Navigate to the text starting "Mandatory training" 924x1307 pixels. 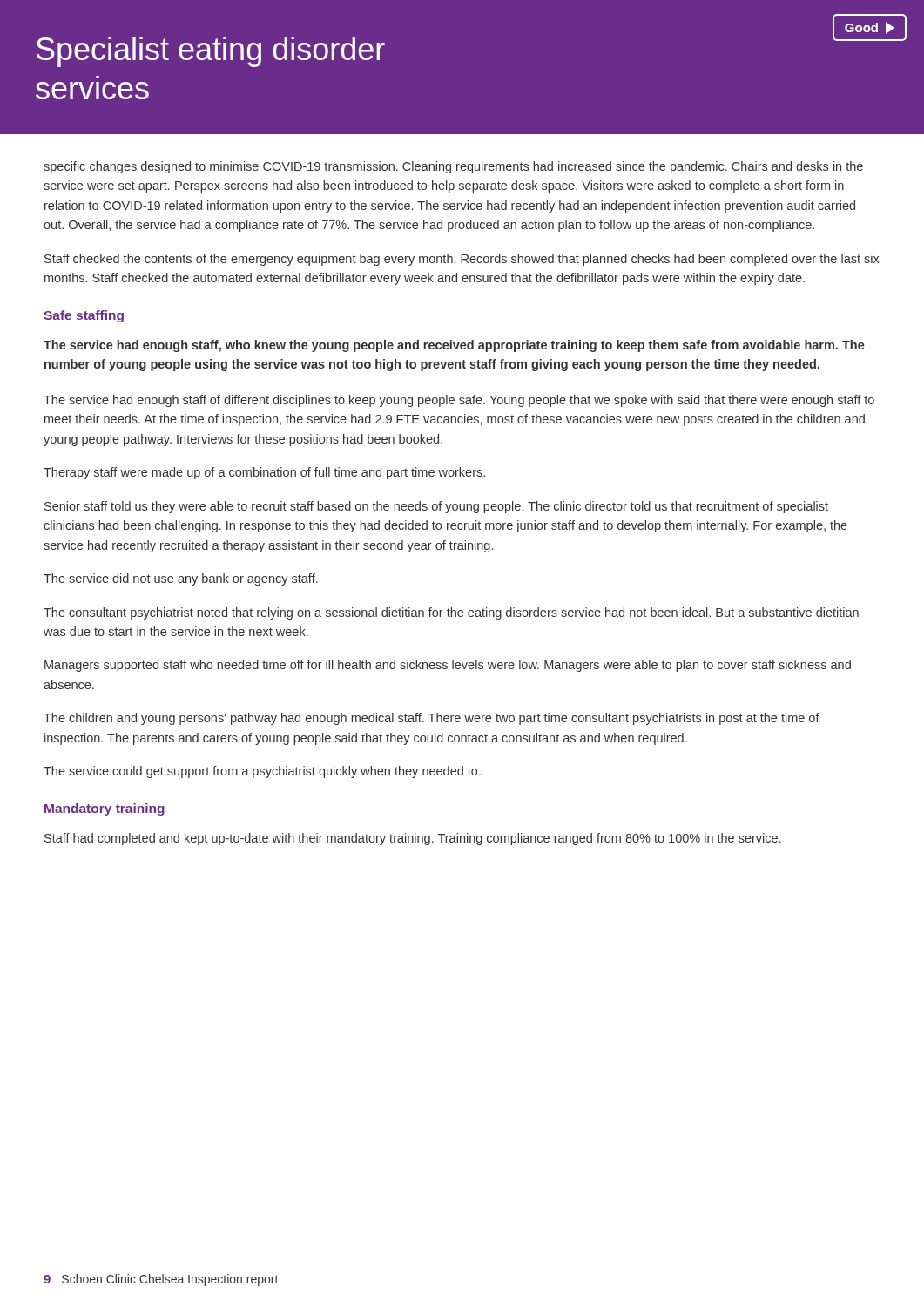(x=104, y=808)
